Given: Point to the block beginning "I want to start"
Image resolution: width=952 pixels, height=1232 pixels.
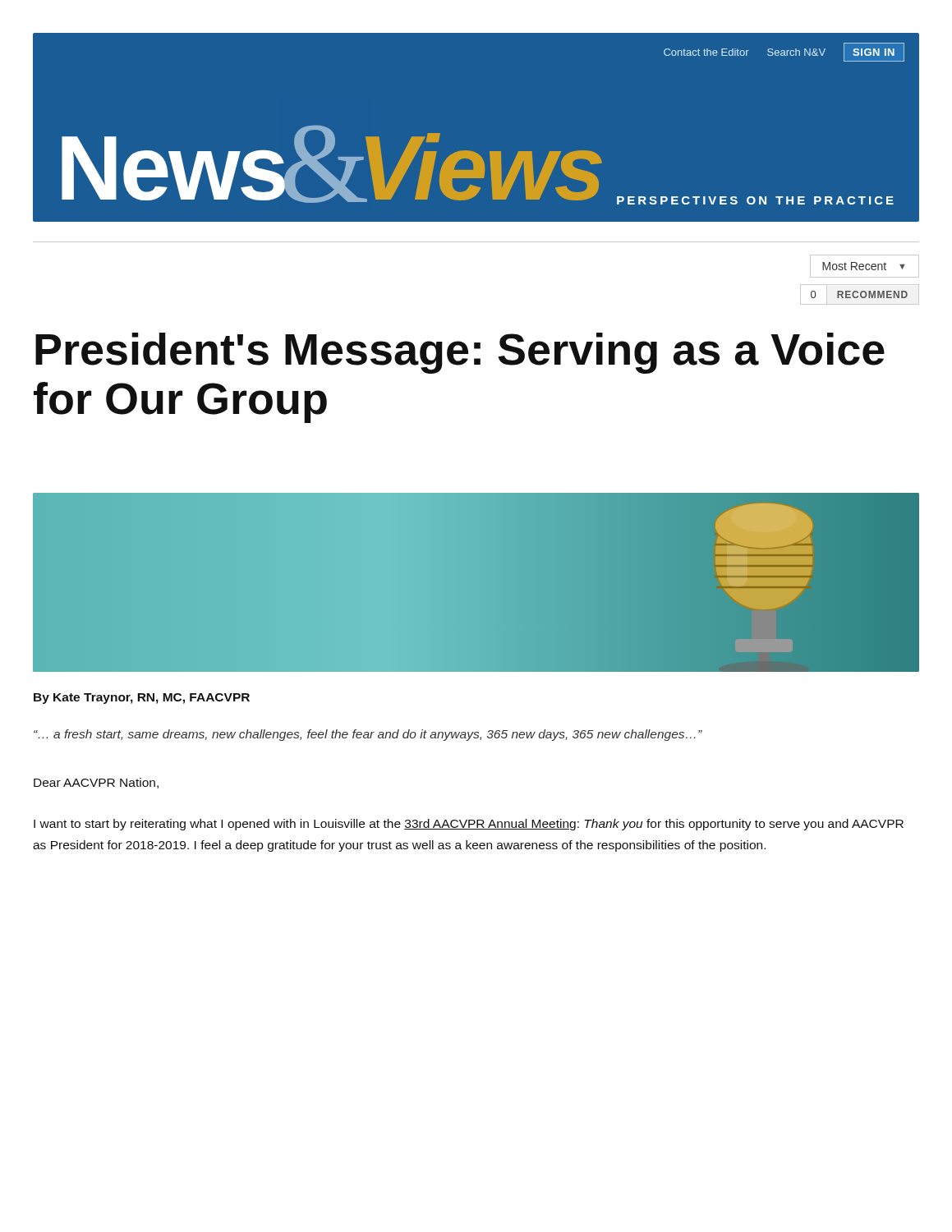Looking at the screenshot, I should (x=468, y=834).
